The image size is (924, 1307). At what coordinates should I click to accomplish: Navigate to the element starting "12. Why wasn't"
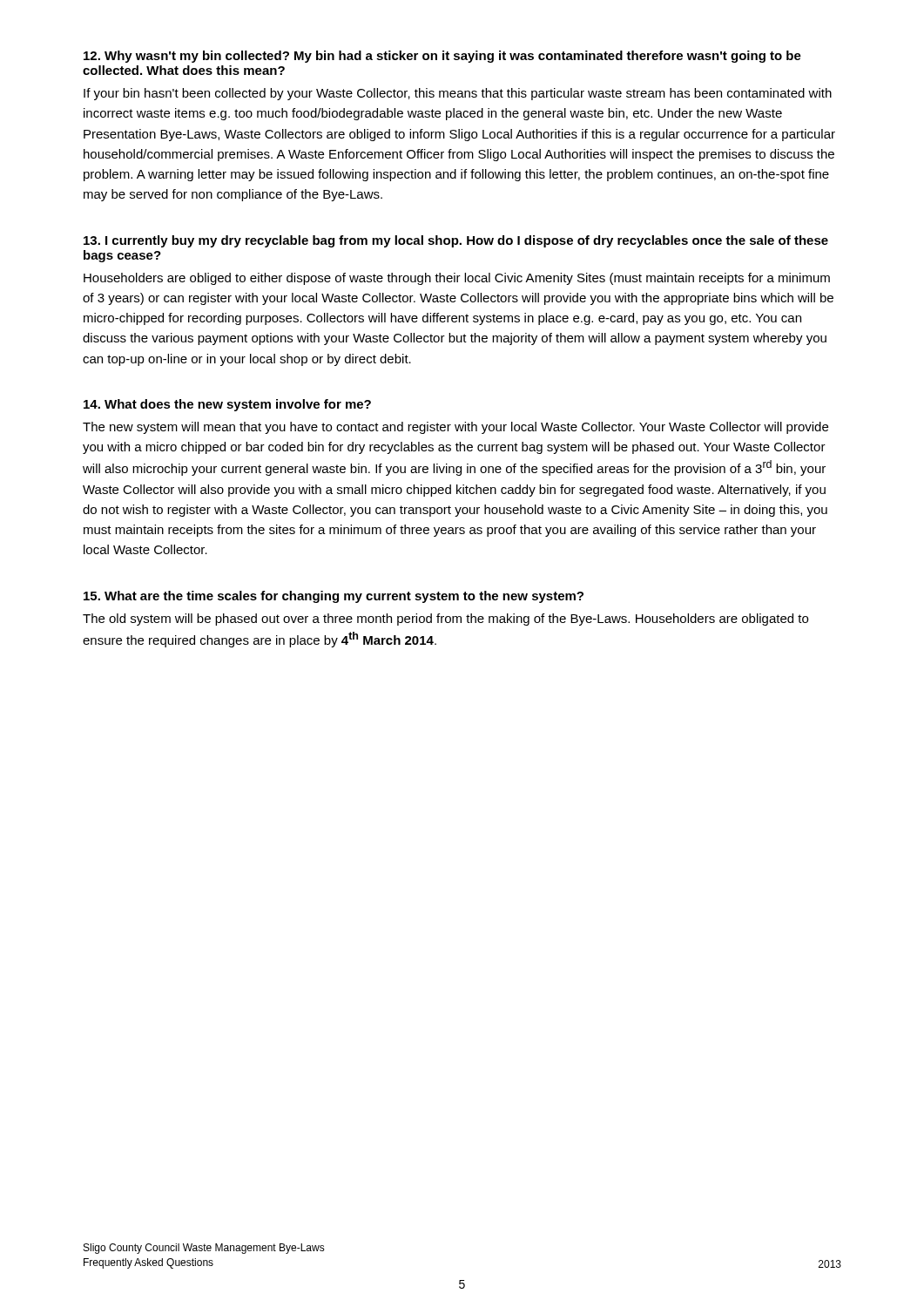(442, 63)
